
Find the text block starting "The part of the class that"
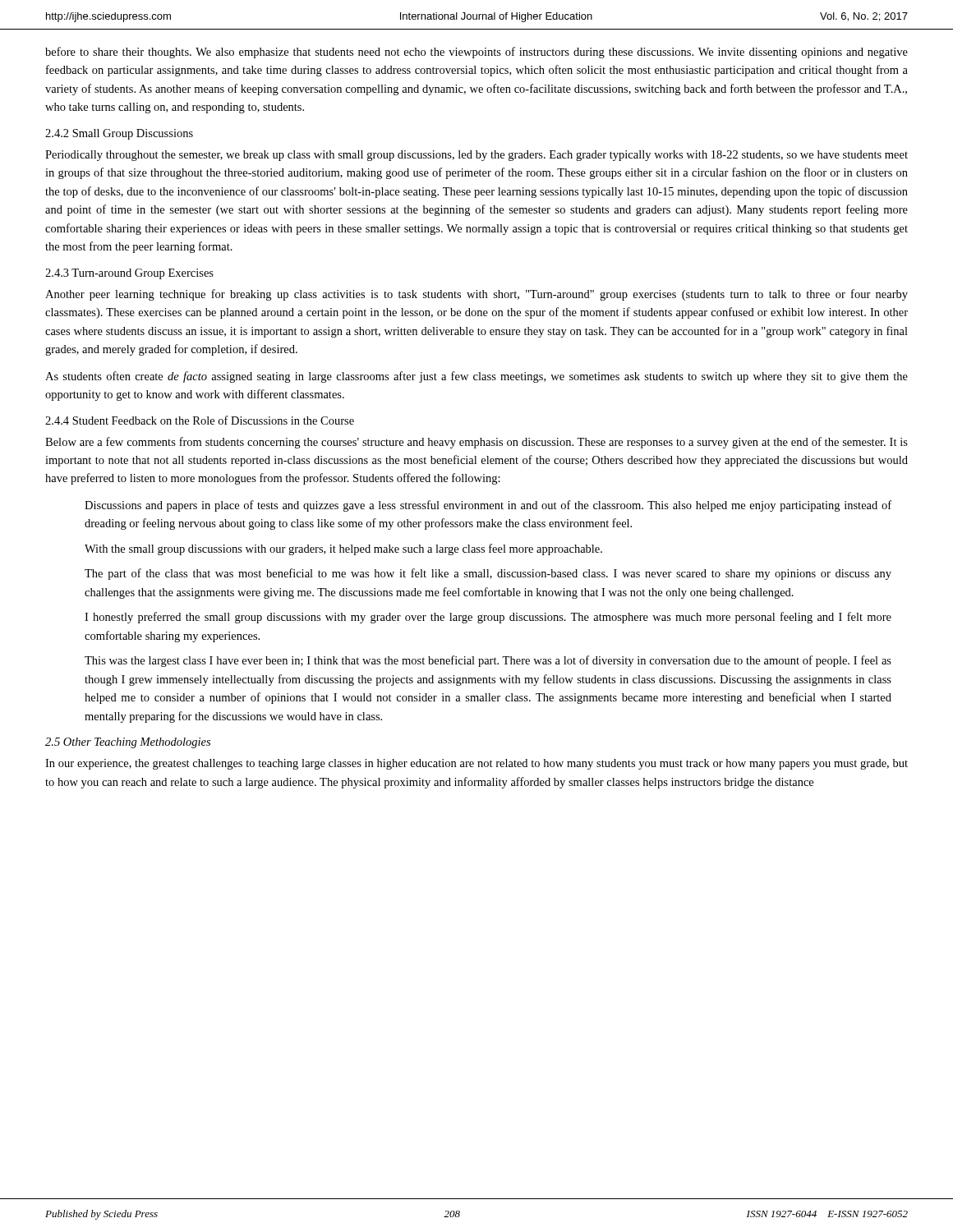click(x=488, y=583)
